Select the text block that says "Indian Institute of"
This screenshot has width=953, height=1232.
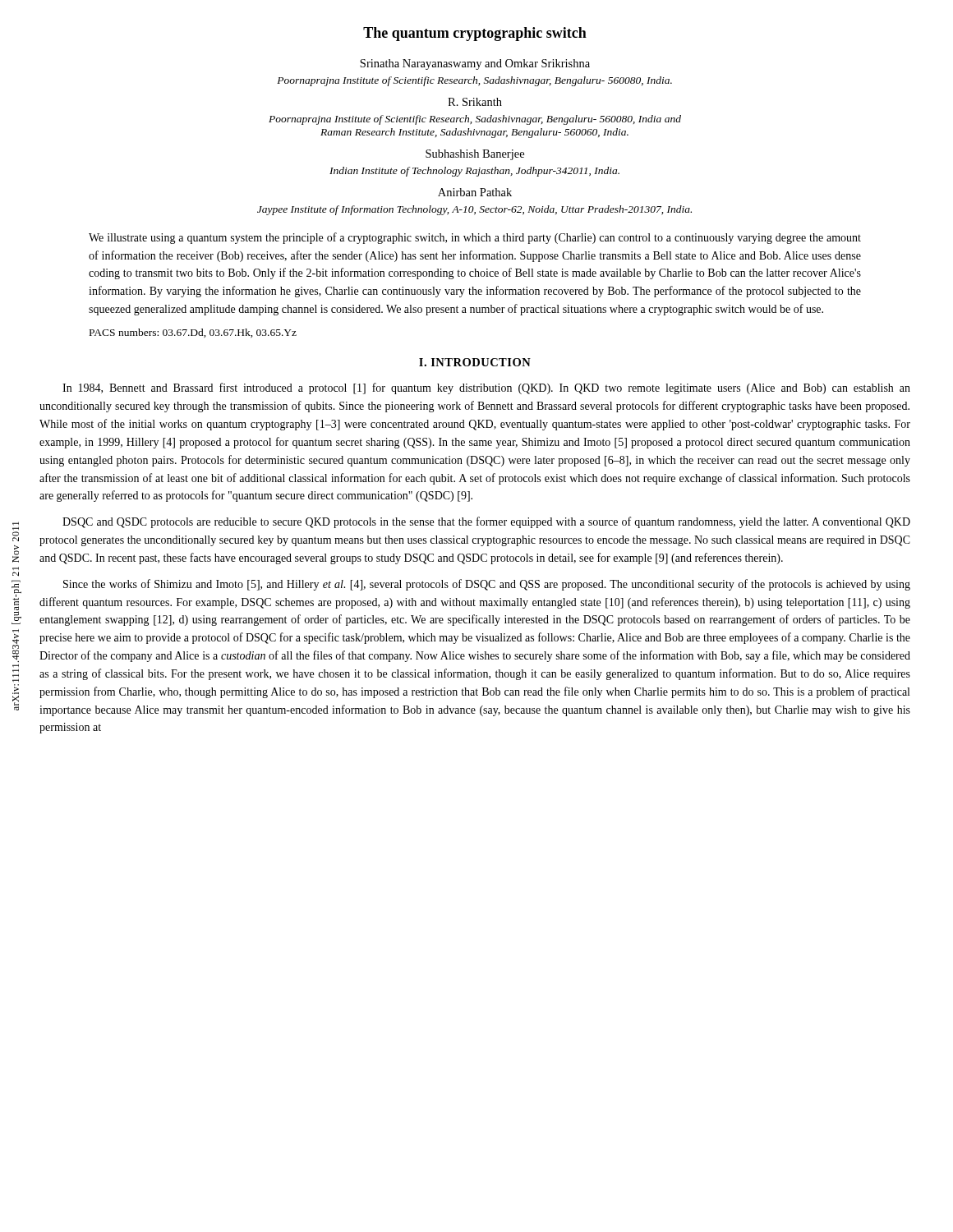click(475, 170)
